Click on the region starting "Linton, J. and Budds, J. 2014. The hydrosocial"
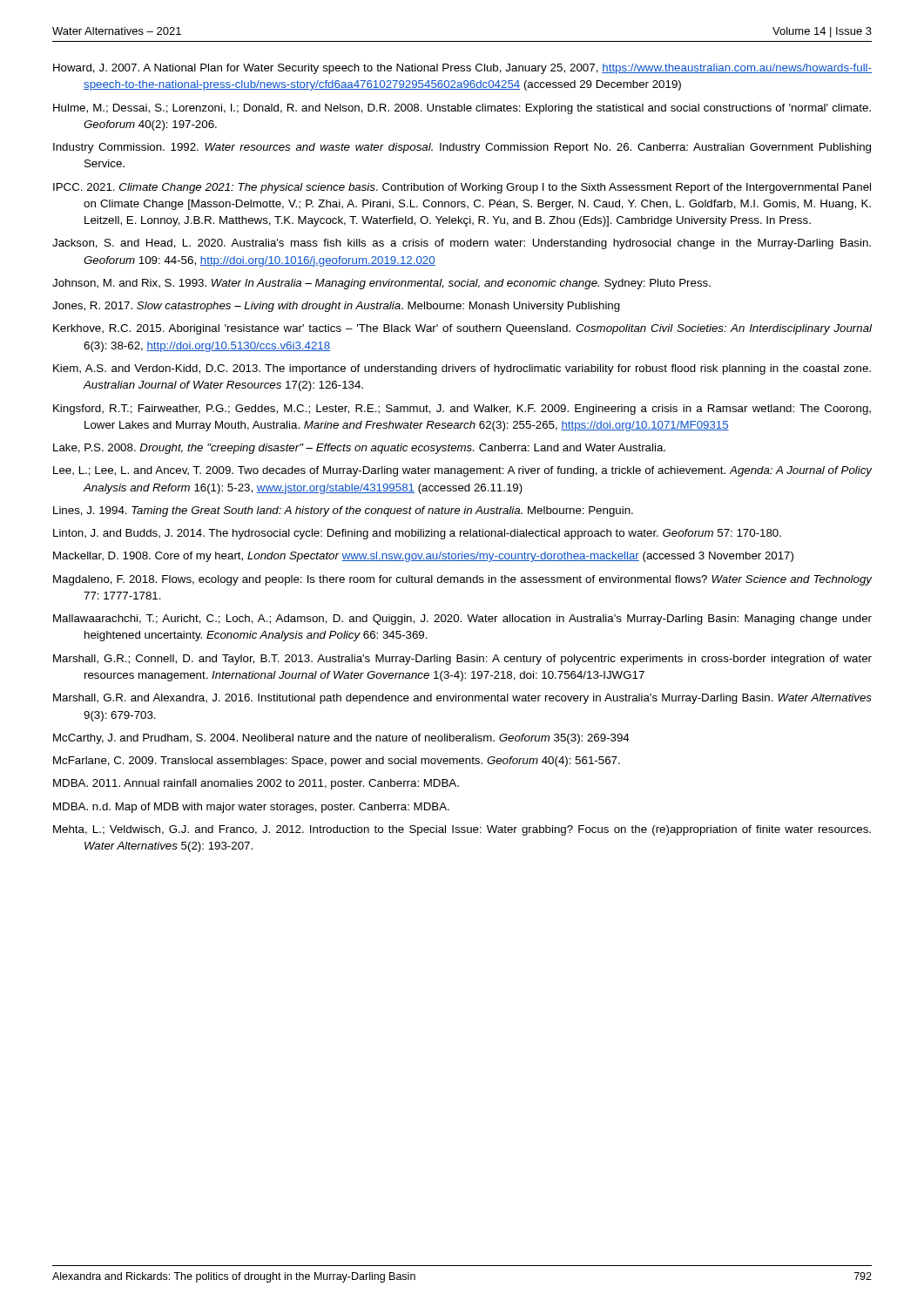 click(x=417, y=533)
